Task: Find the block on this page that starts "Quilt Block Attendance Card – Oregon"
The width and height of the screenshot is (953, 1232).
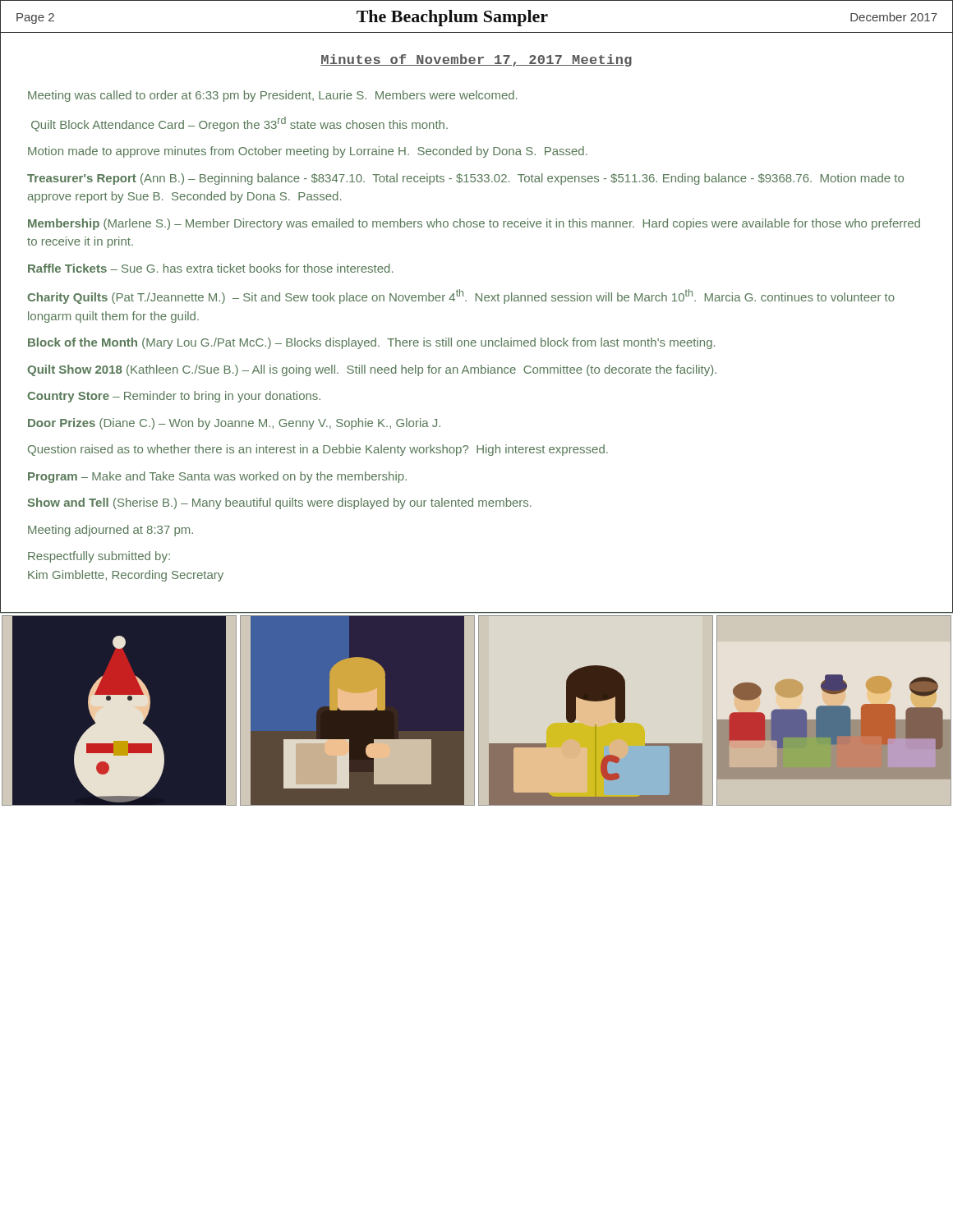Action: coord(238,123)
